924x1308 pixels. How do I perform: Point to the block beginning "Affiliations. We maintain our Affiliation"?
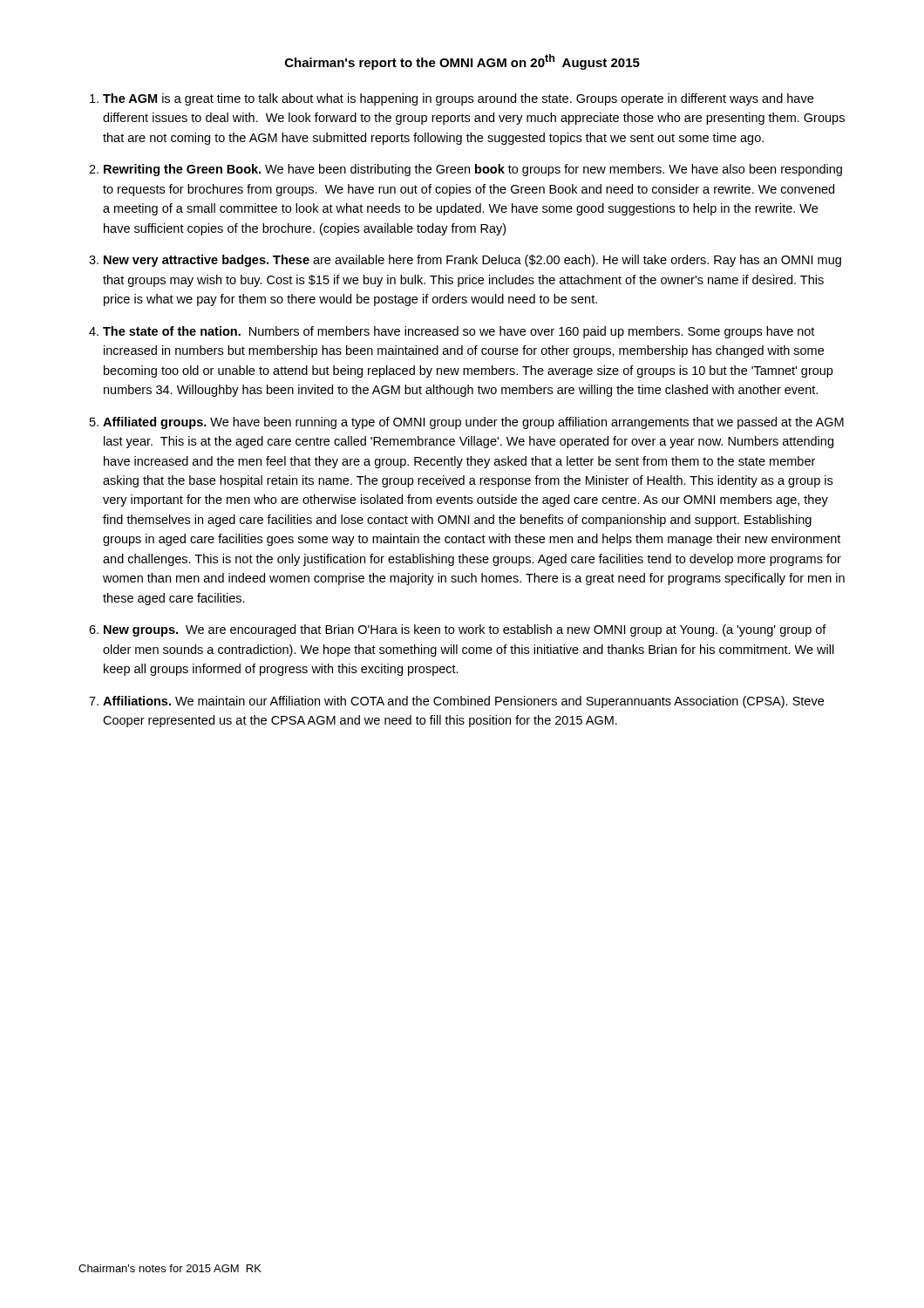point(464,711)
